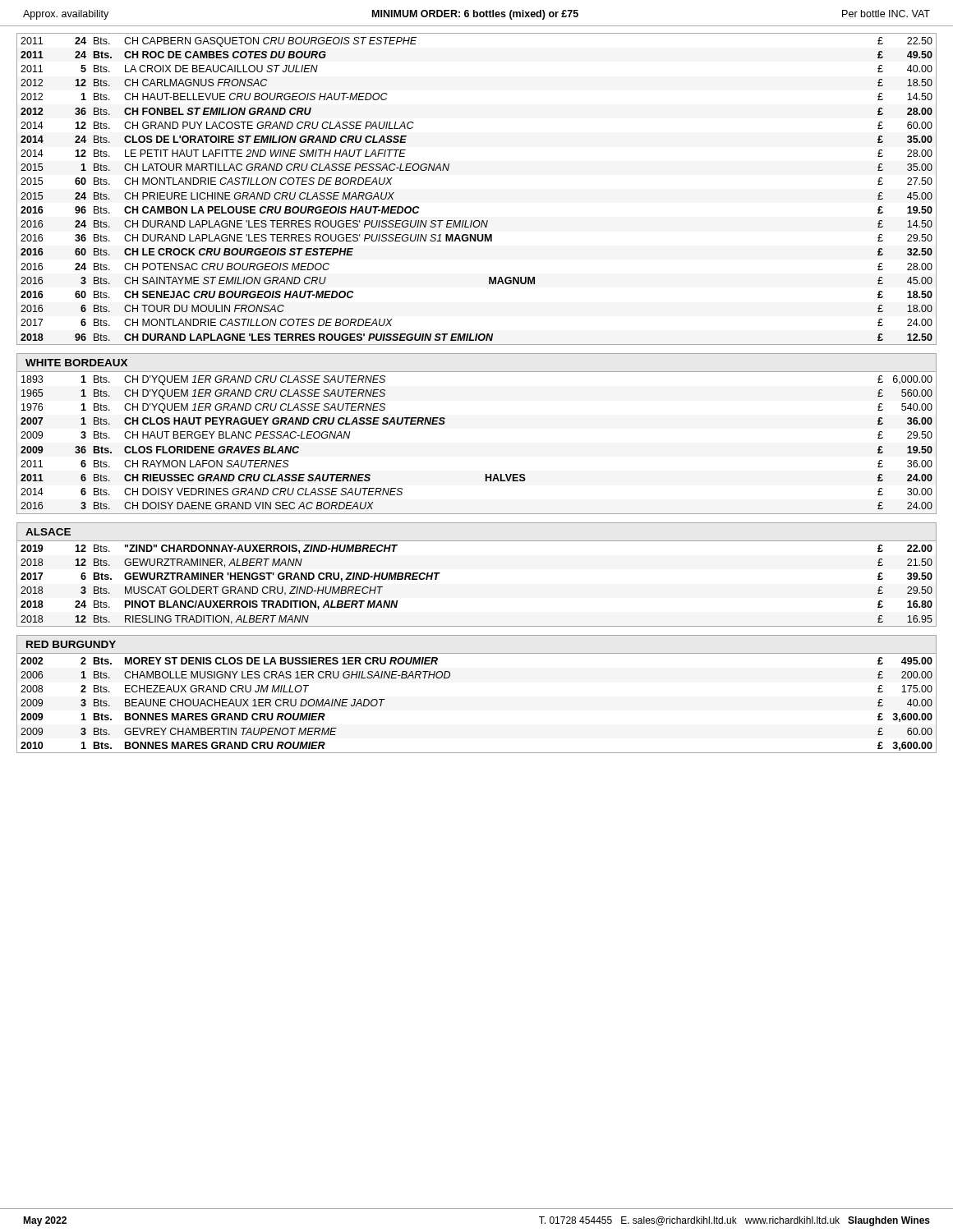Click on the section header containing "WHITE BORDEAUX"
953x1232 pixels.
pos(77,363)
